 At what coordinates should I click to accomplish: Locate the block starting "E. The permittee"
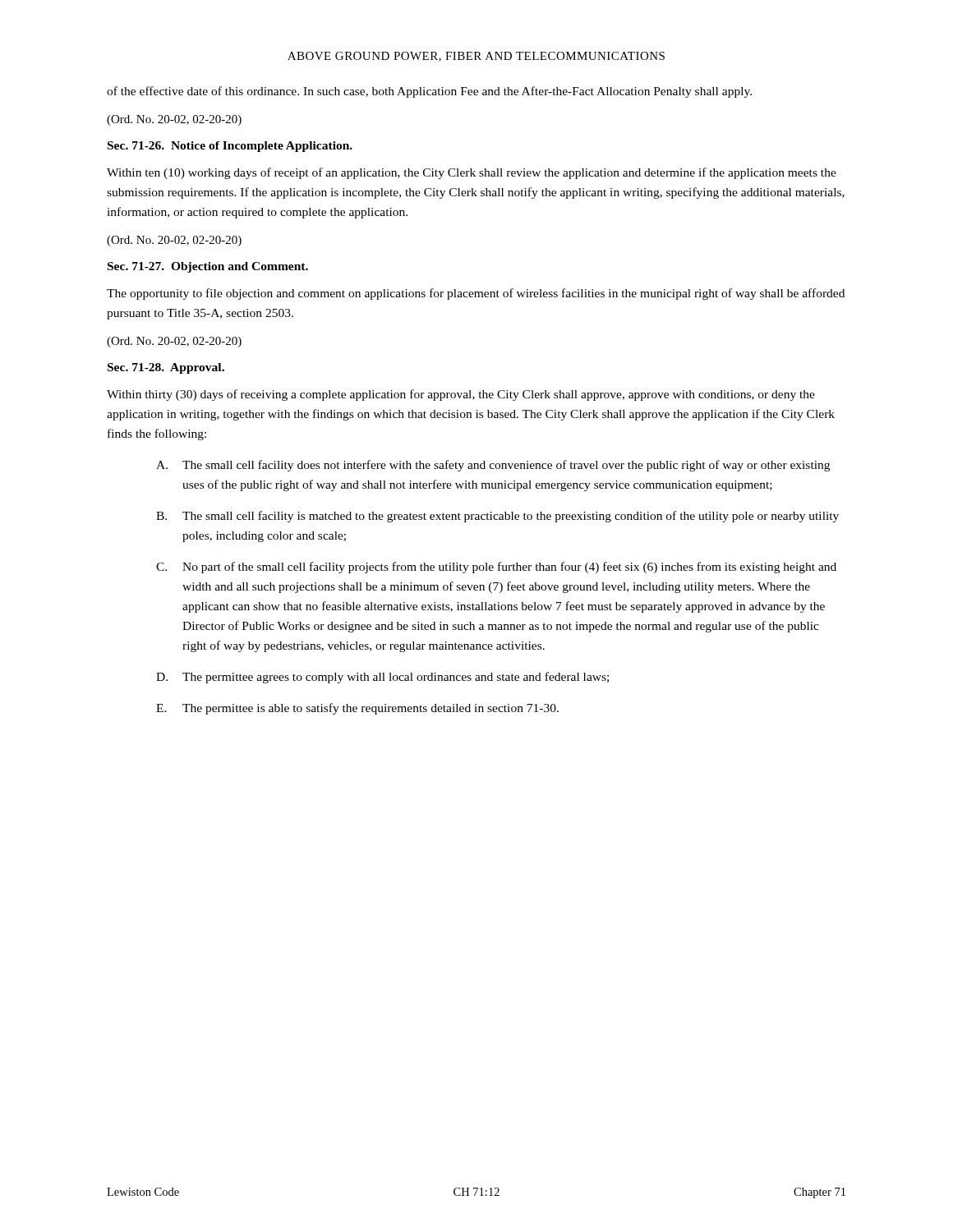(501, 708)
